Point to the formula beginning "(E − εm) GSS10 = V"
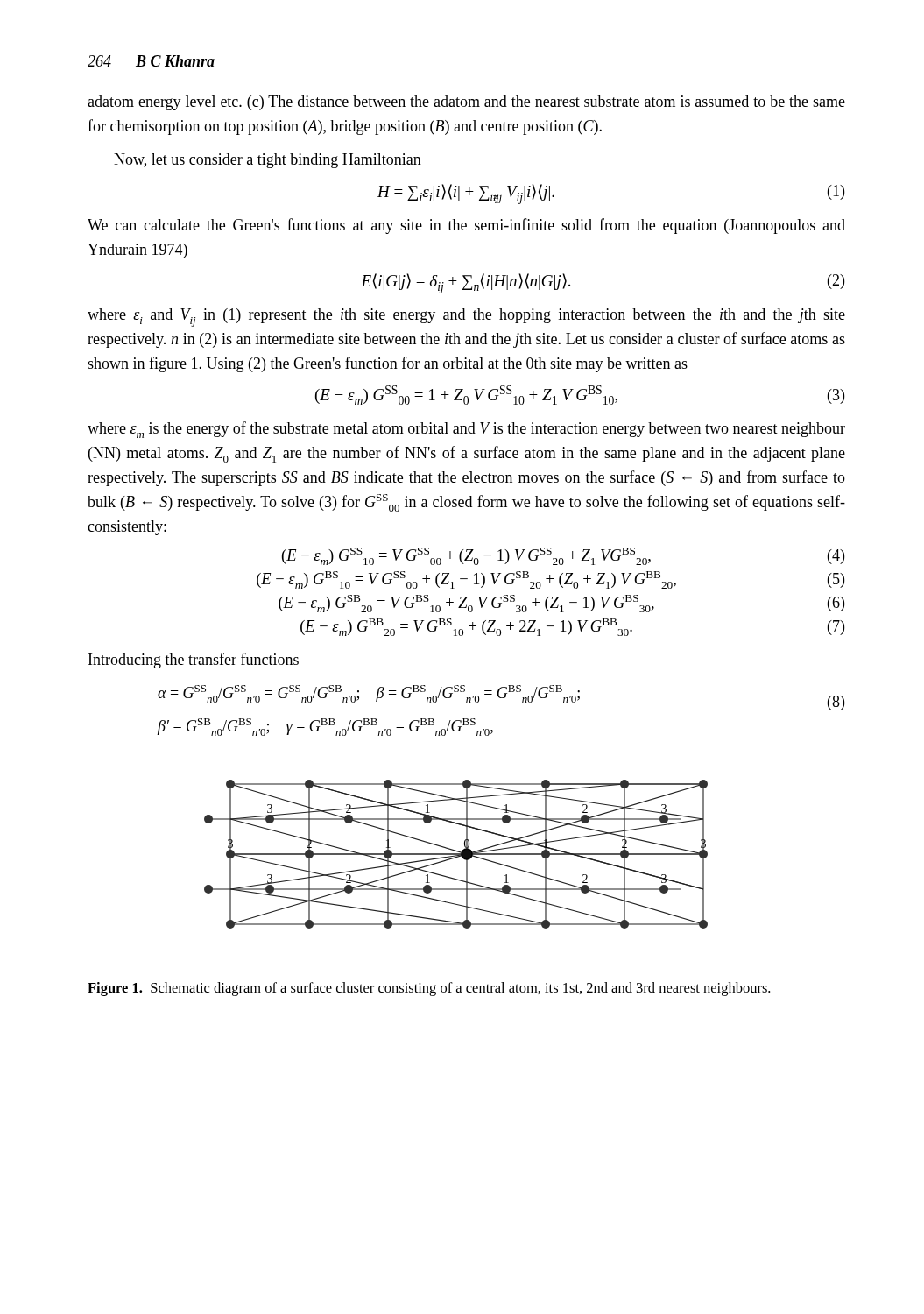 tap(466, 555)
